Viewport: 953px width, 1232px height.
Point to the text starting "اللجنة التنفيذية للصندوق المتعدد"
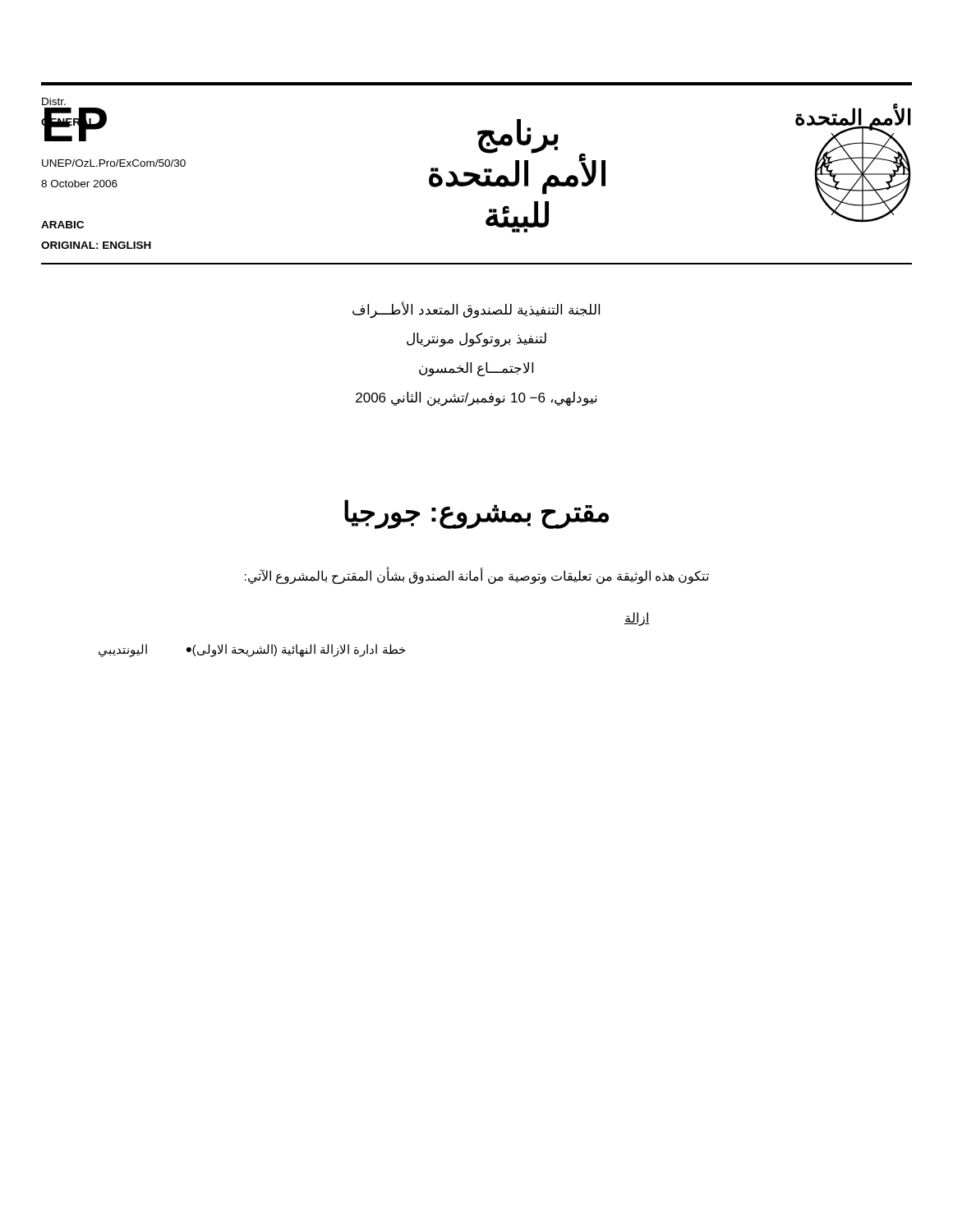(x=476, y=354)
